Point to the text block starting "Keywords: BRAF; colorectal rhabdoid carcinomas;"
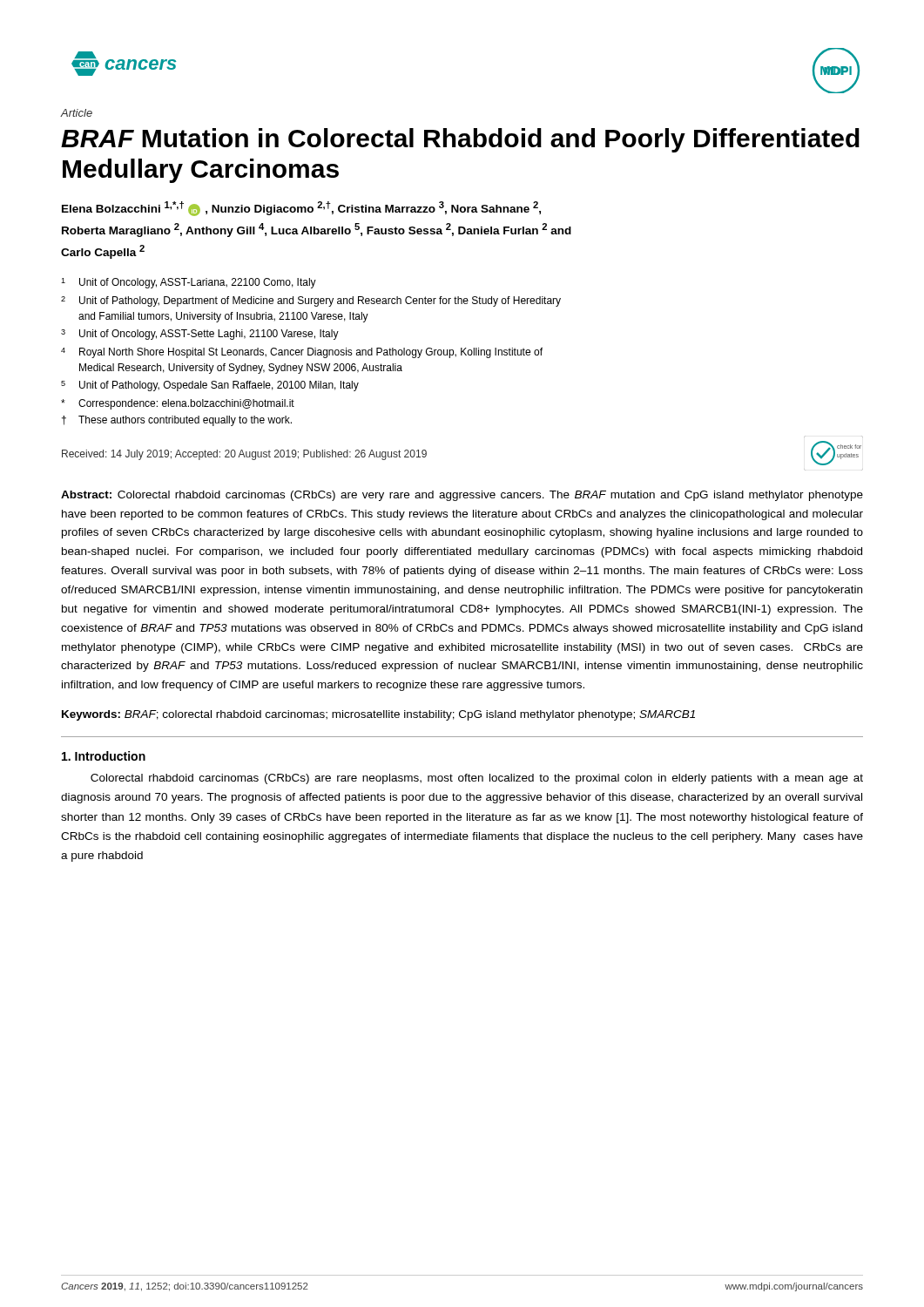Image resolution: width=924 pixels, height=1307 pixels. (379, 714)
